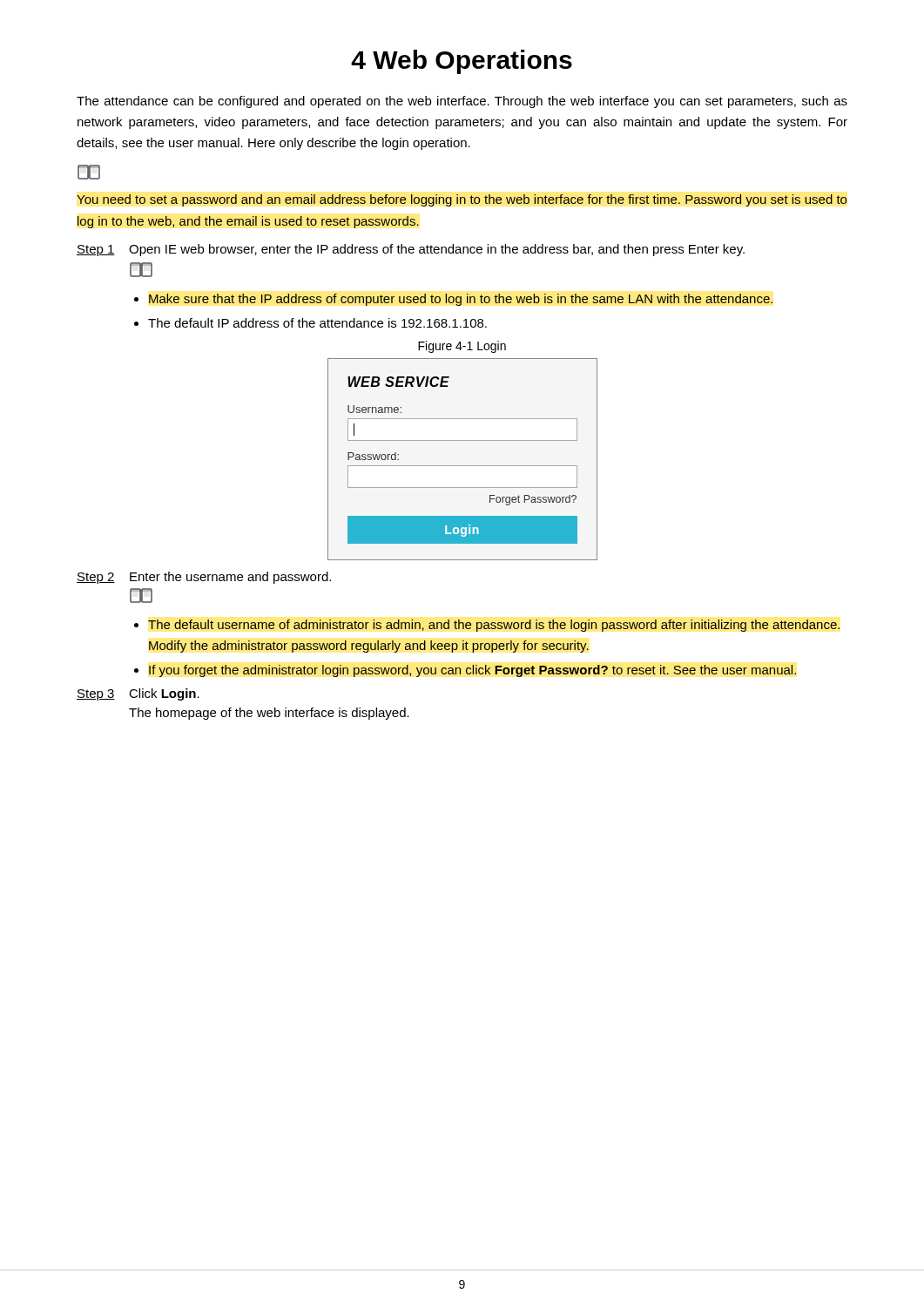Locate the text block containing "You need to set a password"

point(462,210)
